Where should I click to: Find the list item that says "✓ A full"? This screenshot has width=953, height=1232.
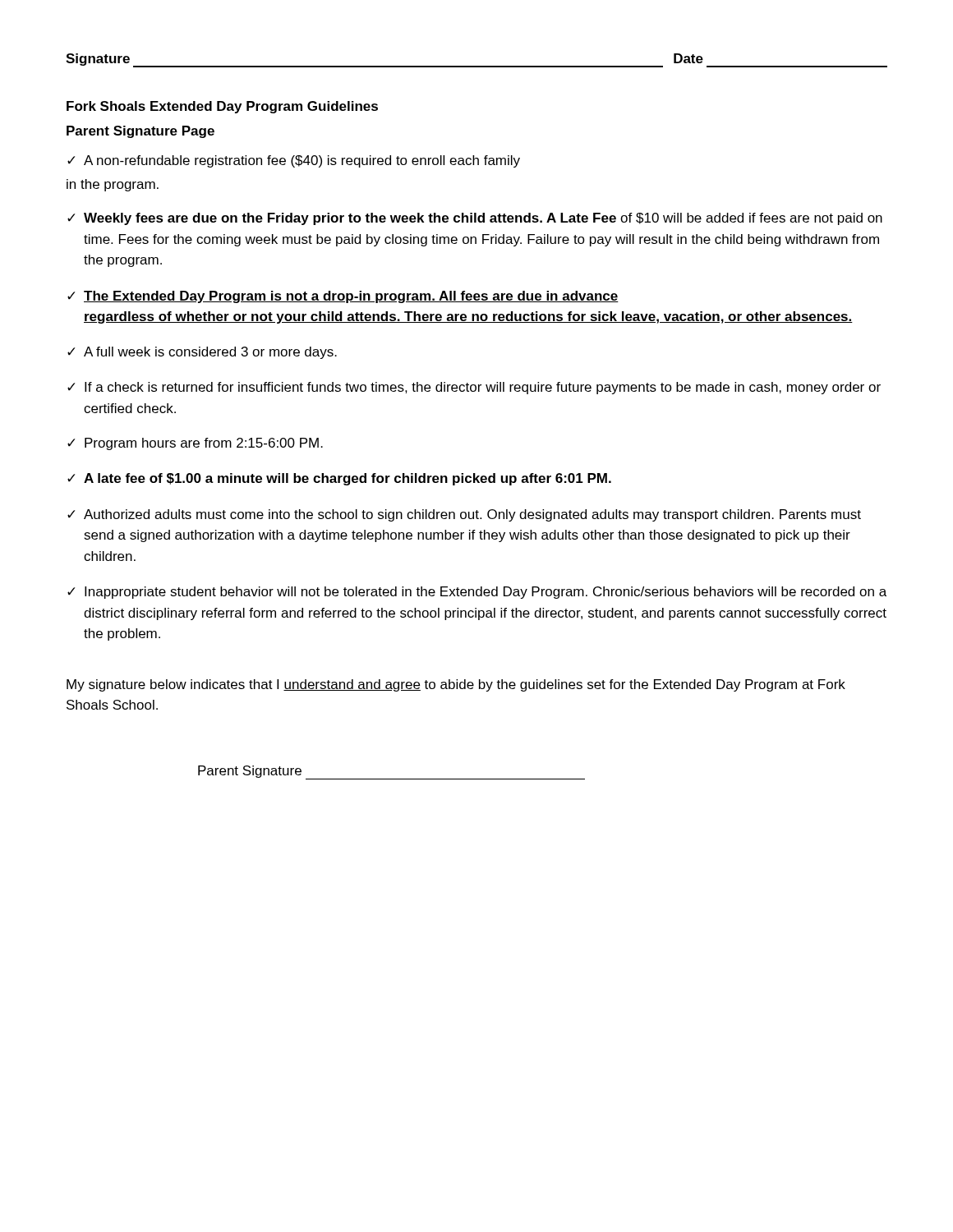click(202, 352)
